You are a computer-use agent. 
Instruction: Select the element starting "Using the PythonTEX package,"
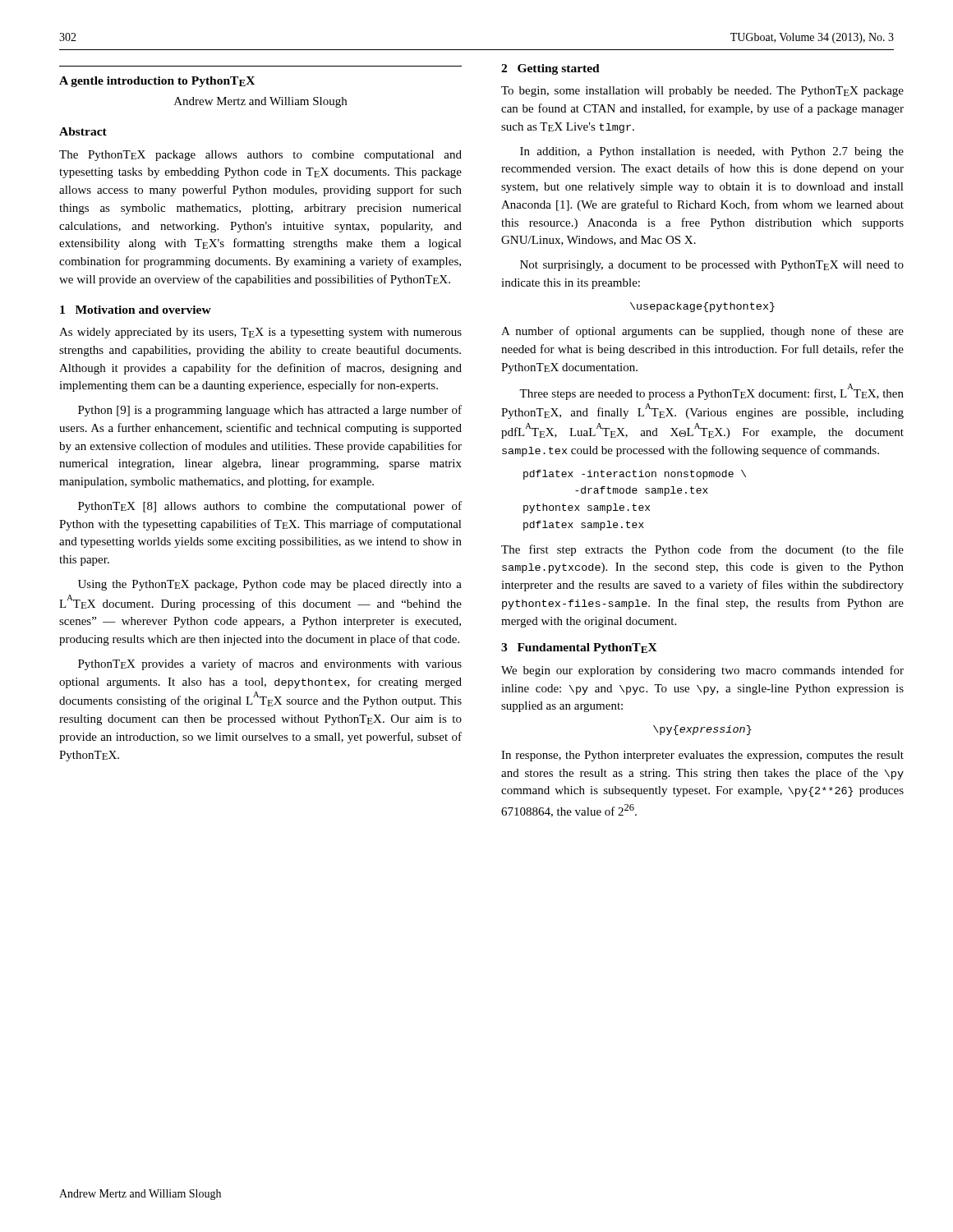(260, 612)
